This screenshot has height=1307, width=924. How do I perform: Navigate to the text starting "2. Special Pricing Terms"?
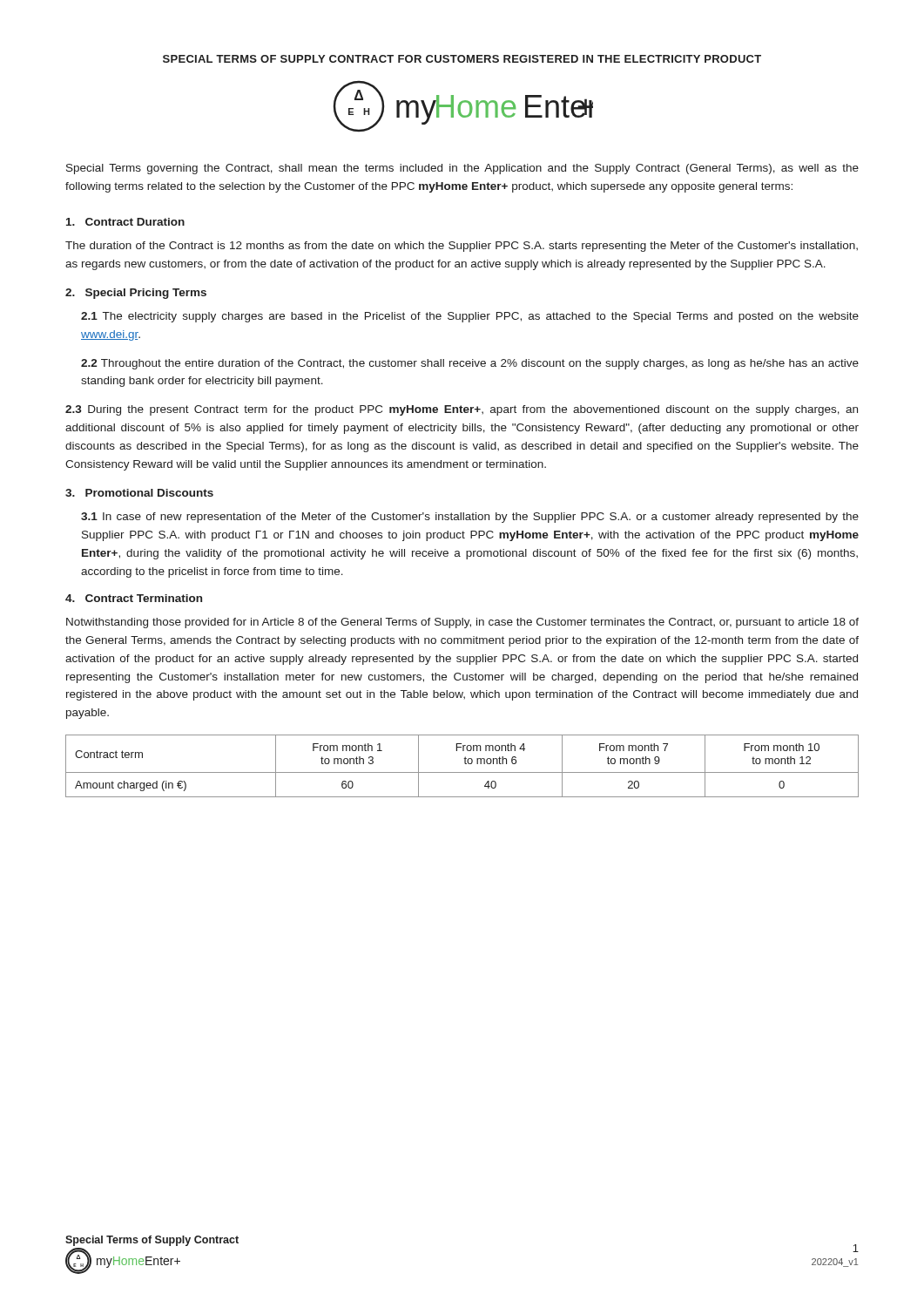(x=136, y=292)
